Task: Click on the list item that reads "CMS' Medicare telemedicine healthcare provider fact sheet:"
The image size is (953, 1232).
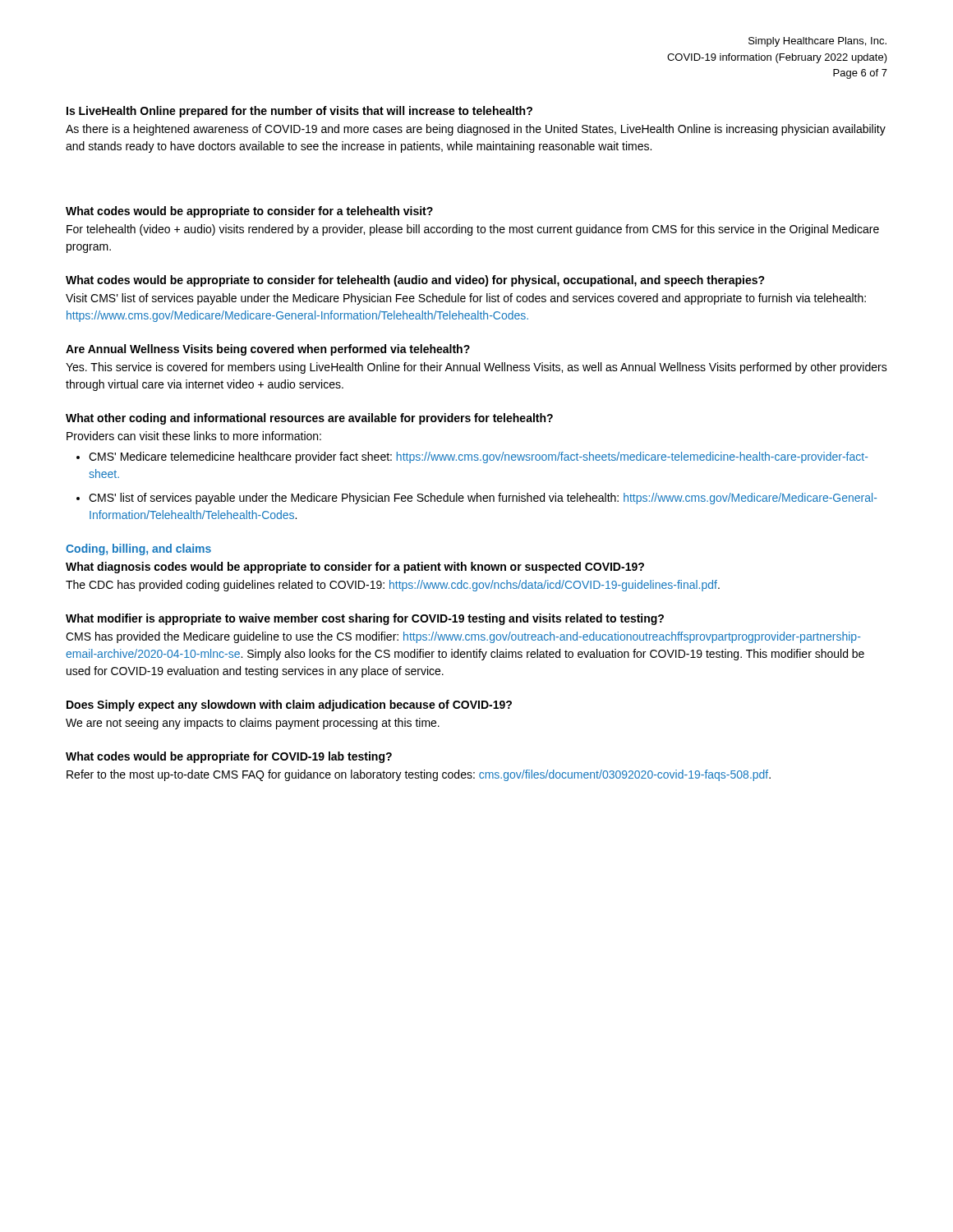Action: [x=479, y=465]
